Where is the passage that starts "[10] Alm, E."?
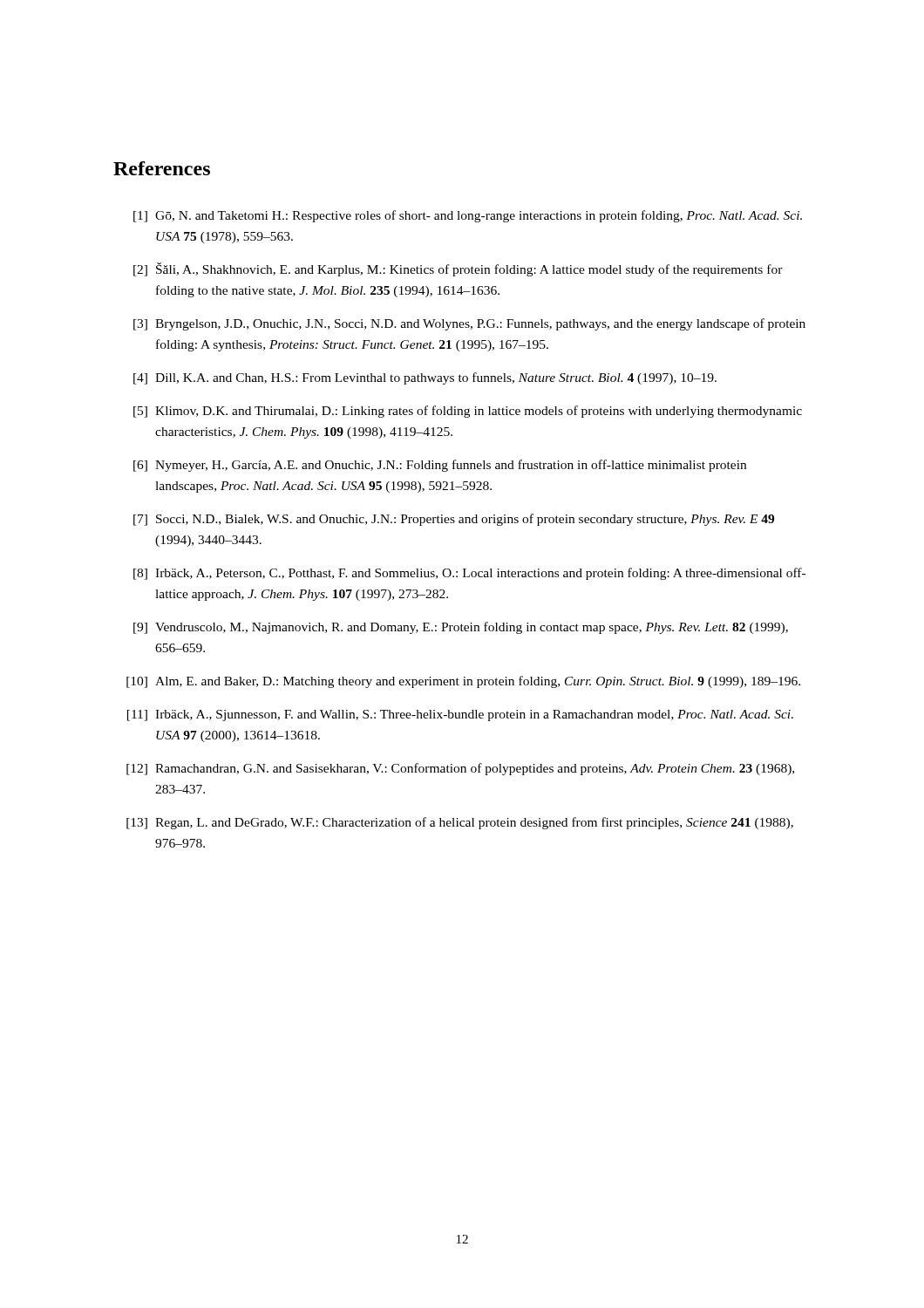Viewport: 924px width, 1308px height. tap(462, 681)
